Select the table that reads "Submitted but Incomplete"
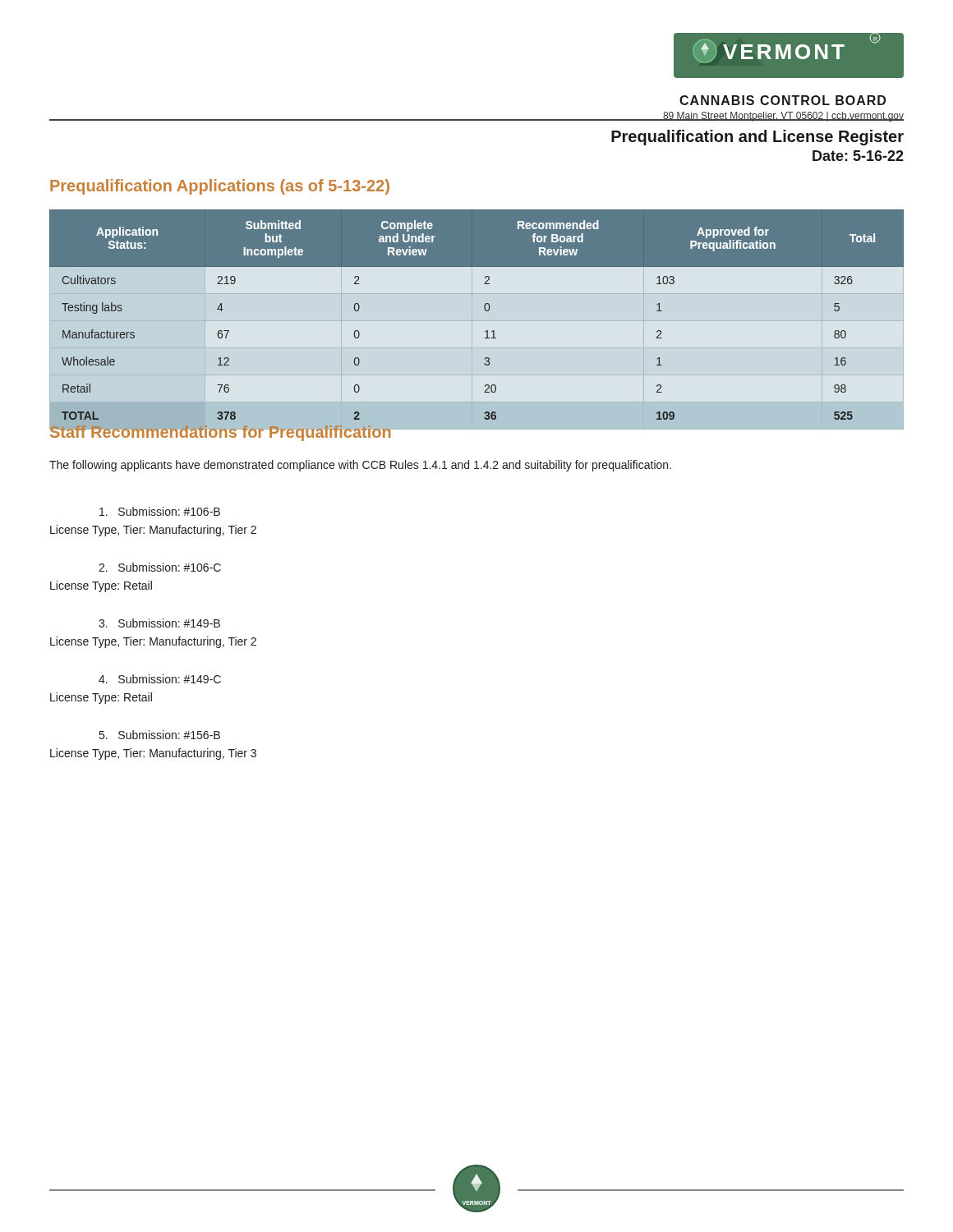Screen dimensions: 1232x953 click(x=476, y=320)
